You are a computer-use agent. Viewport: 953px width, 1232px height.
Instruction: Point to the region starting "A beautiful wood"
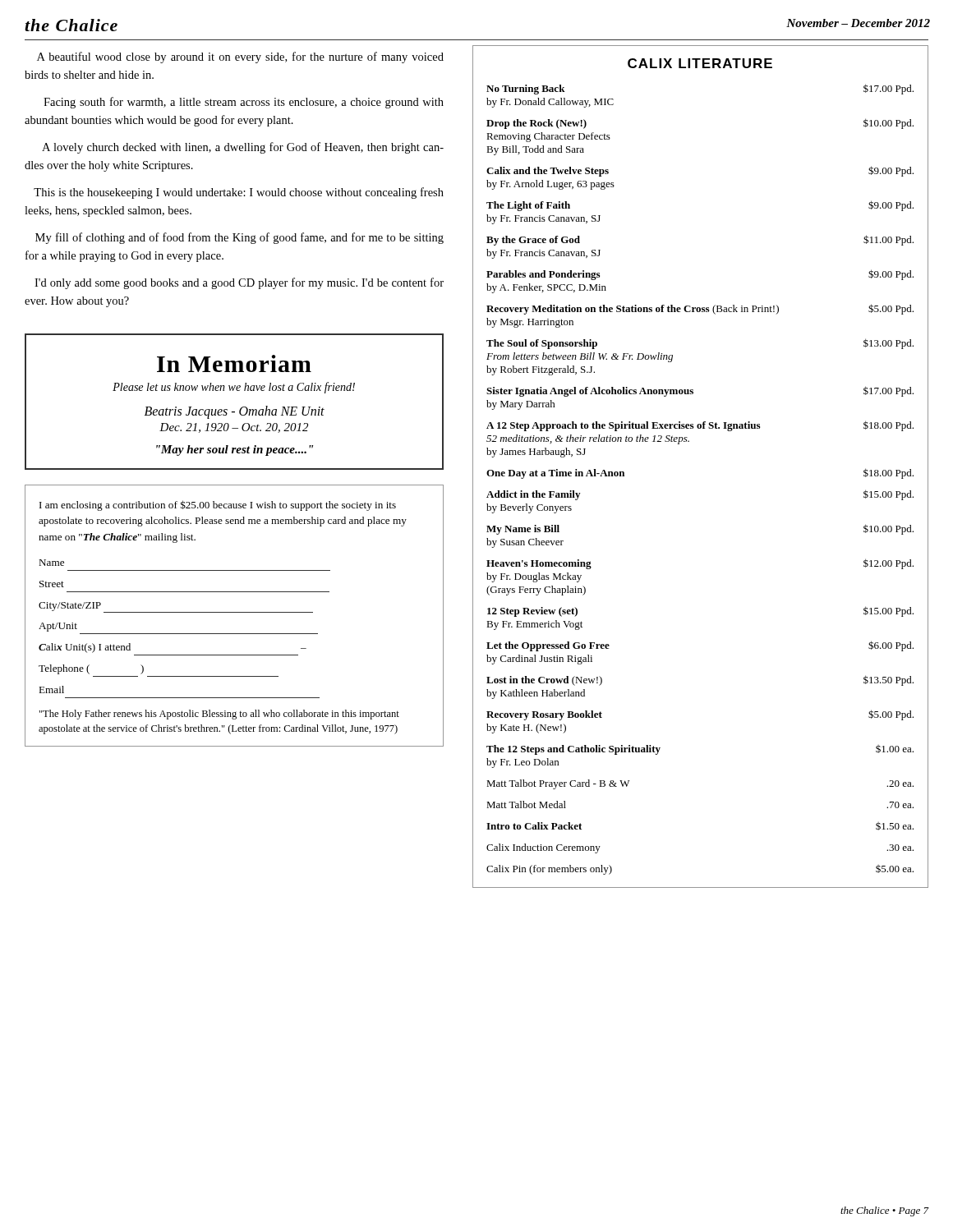point(234,66)
